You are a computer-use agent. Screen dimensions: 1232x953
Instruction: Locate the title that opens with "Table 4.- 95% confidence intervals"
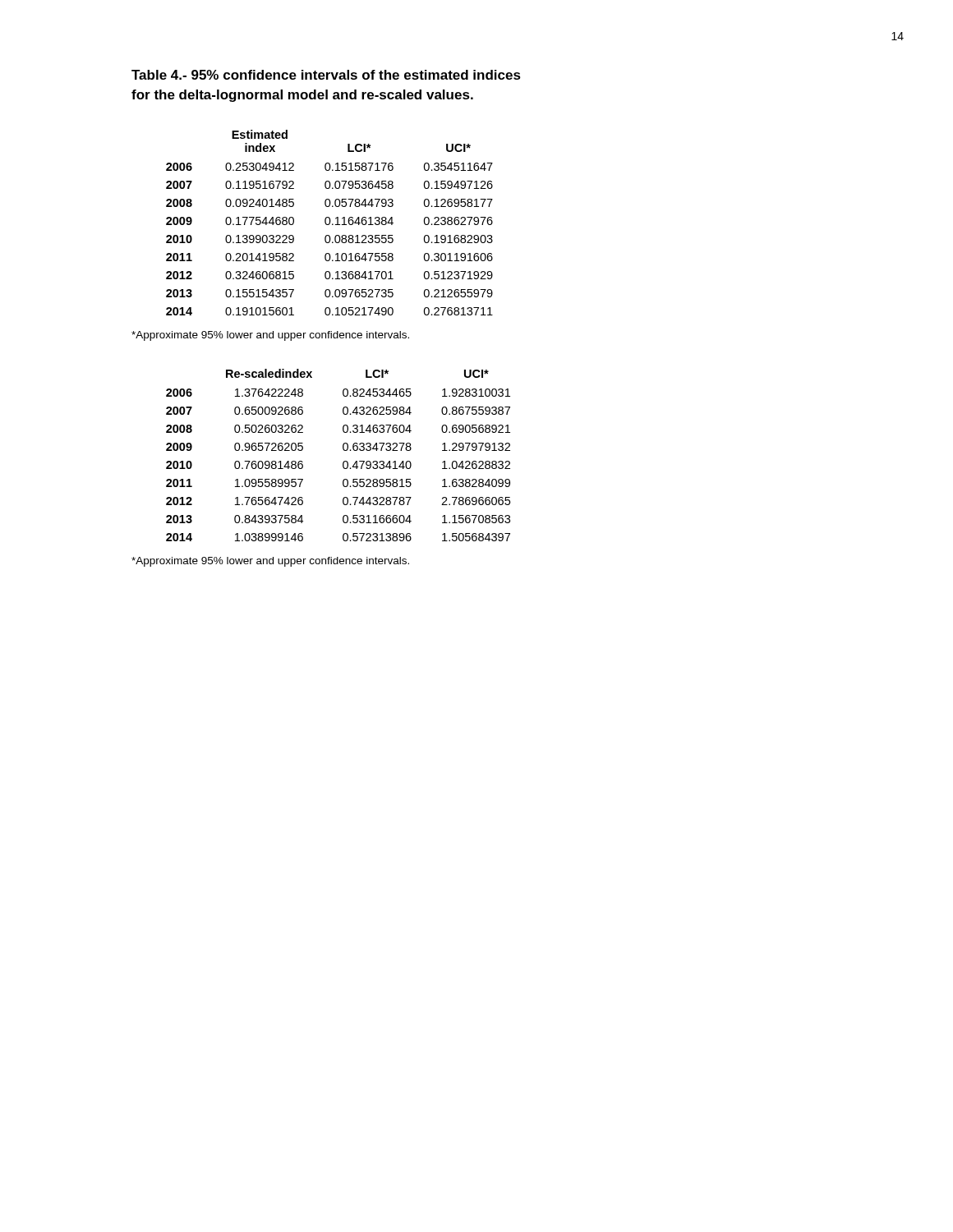(x=326, y=85)
